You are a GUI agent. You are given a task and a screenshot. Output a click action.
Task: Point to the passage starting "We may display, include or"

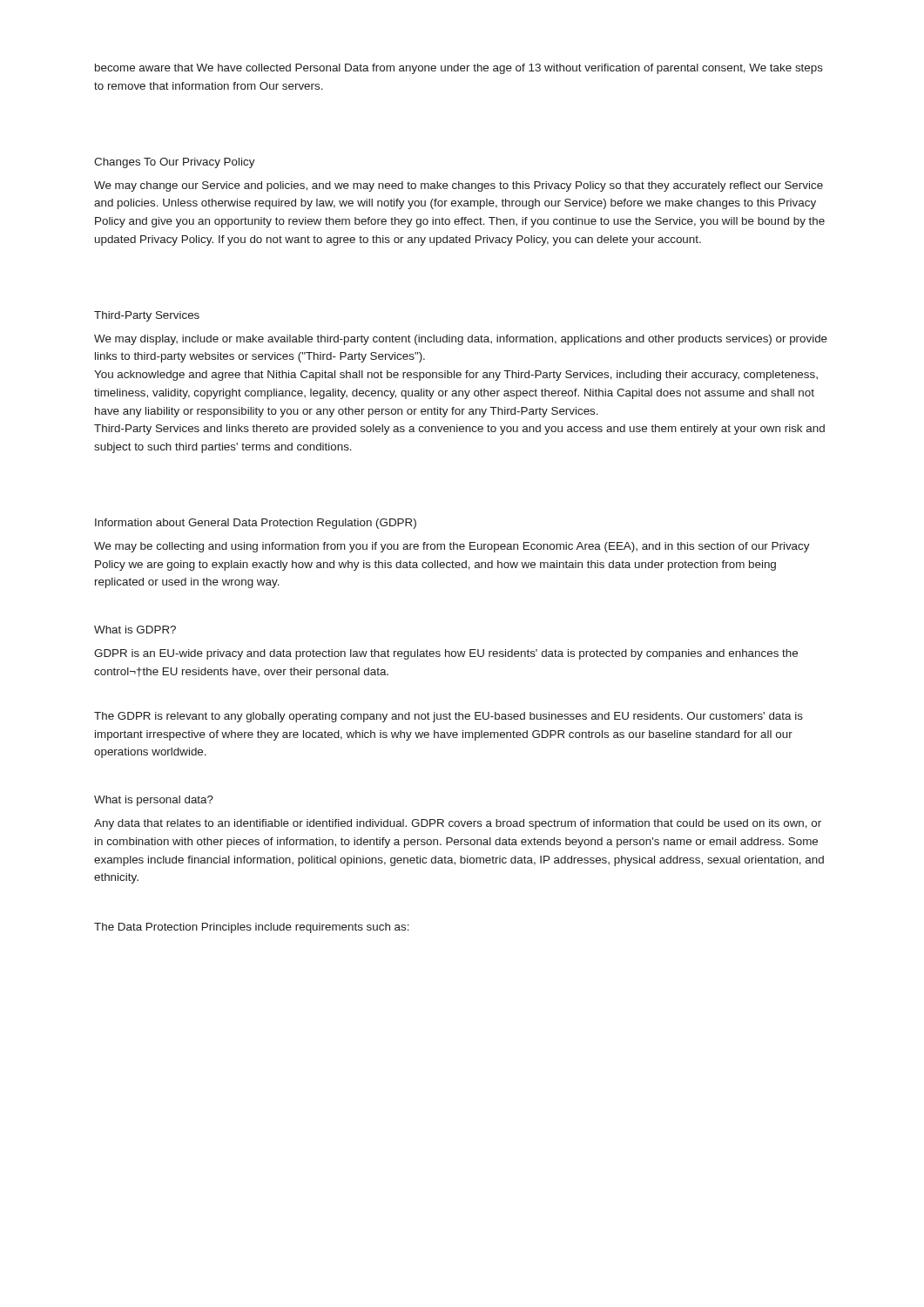click(x=461, y=392)
